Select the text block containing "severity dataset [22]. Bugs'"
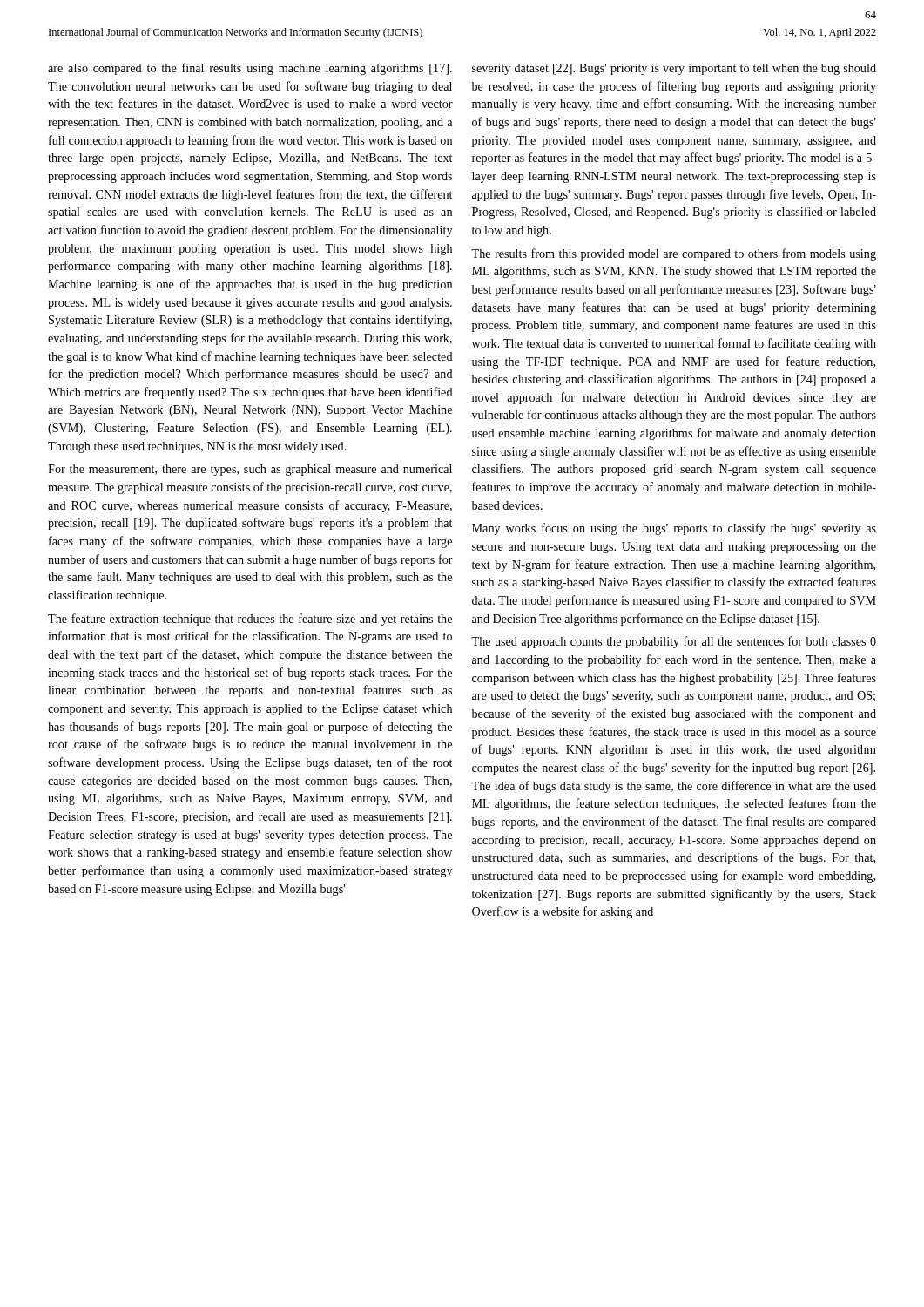 coord(674,490)
